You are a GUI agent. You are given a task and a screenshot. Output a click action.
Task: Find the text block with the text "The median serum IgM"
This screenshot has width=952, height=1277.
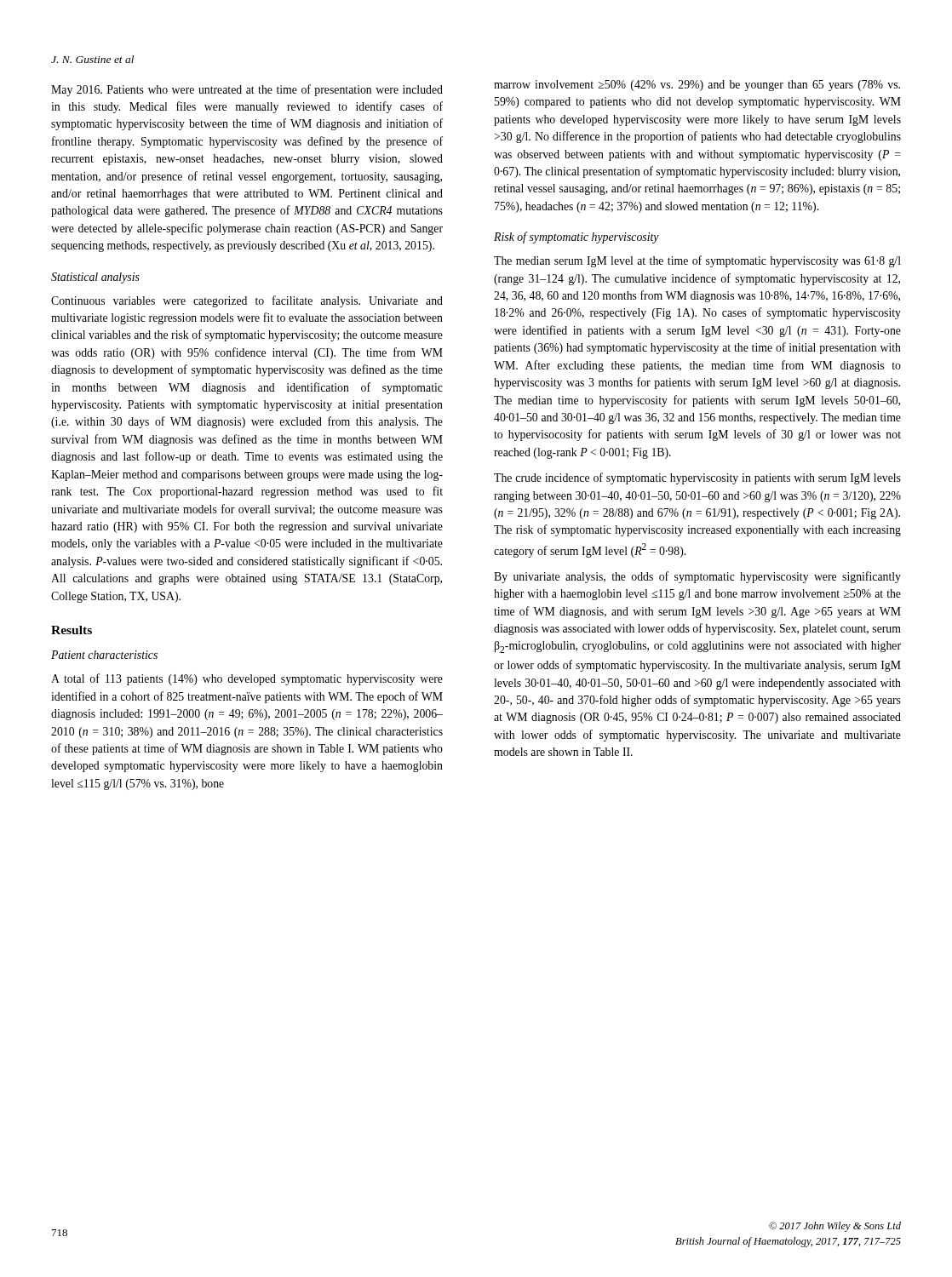(697, 357)
